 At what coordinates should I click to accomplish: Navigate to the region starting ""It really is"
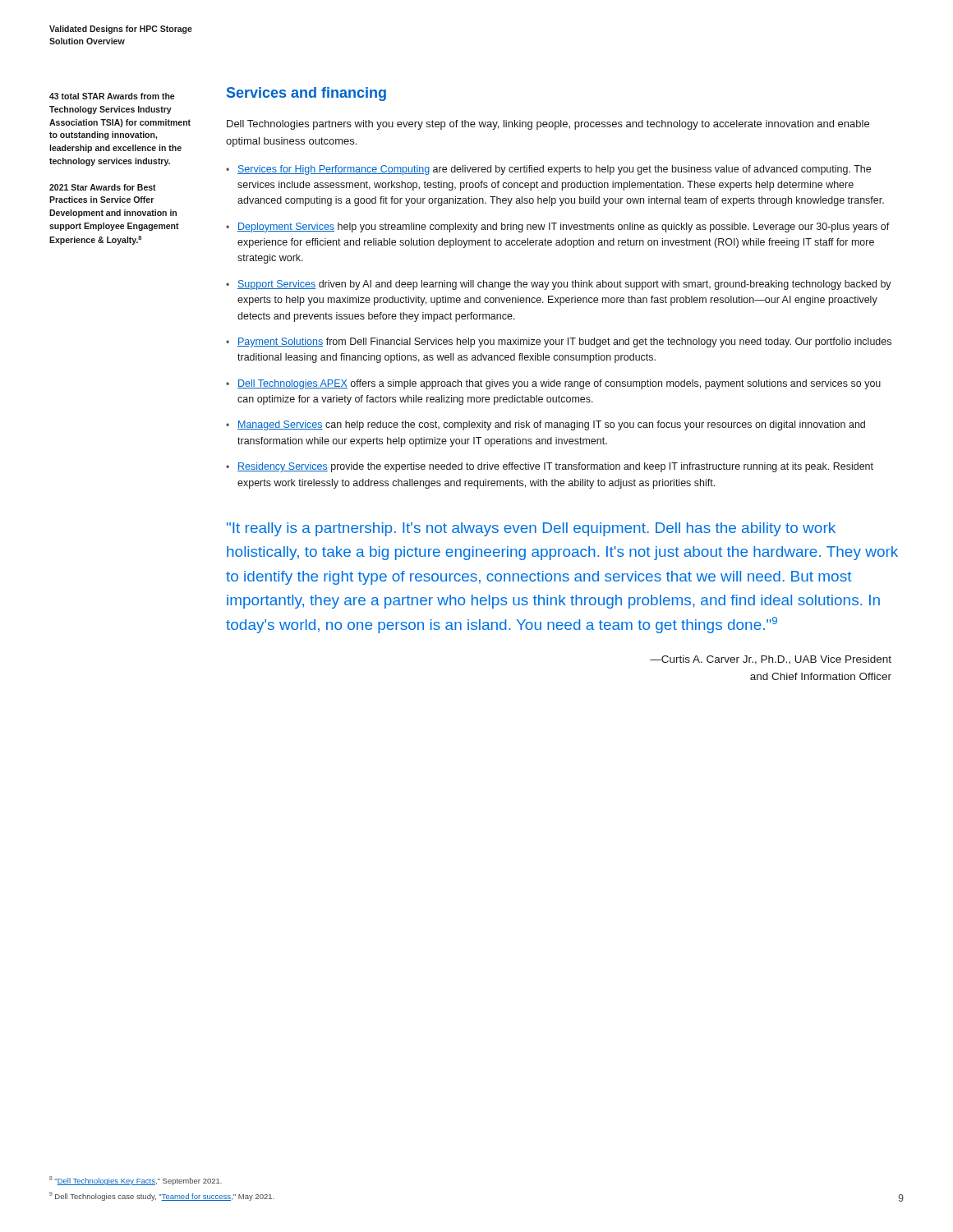(563, 576)
